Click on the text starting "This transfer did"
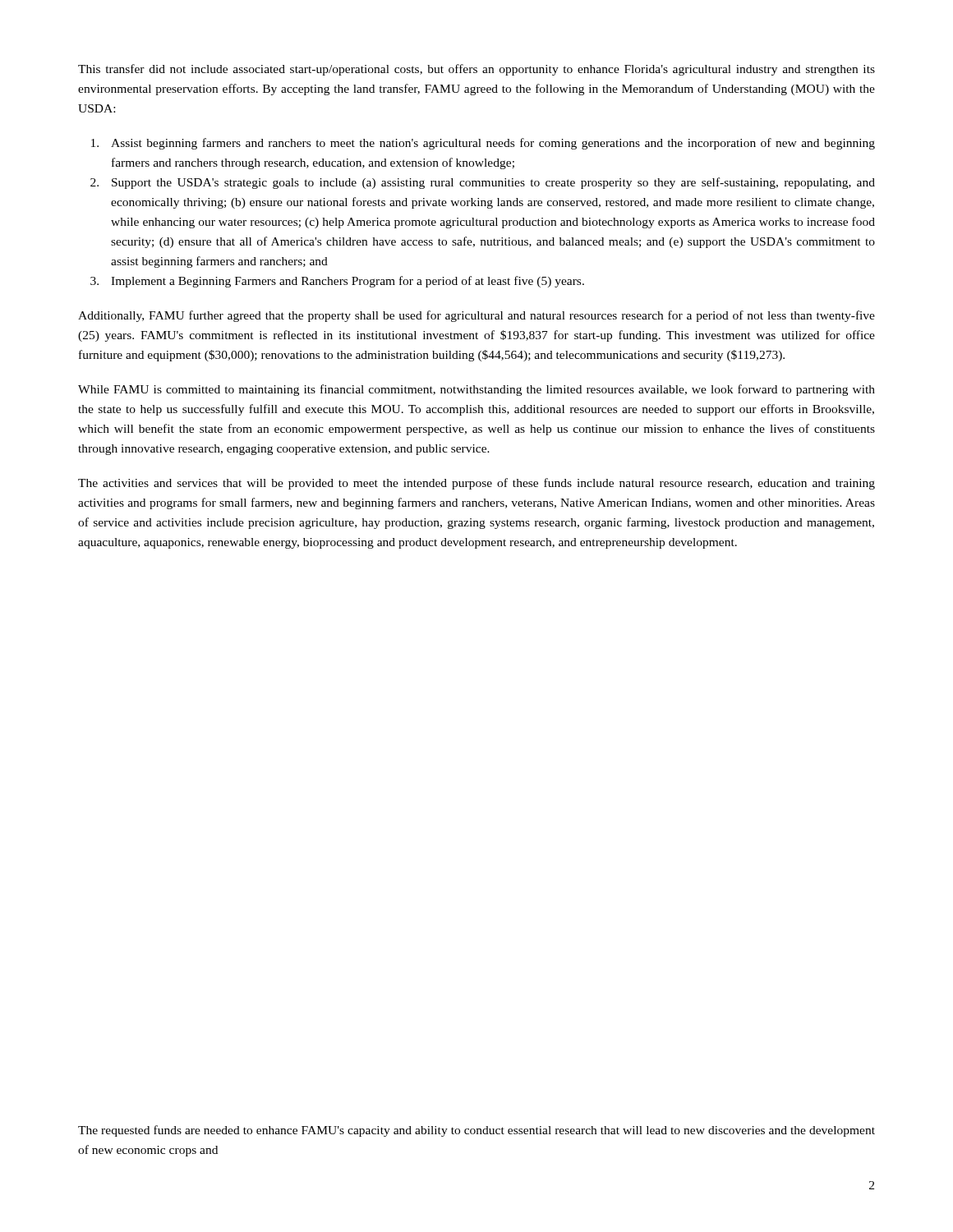Viewport: 953px width, 1232px height. (x=476, y=88)
